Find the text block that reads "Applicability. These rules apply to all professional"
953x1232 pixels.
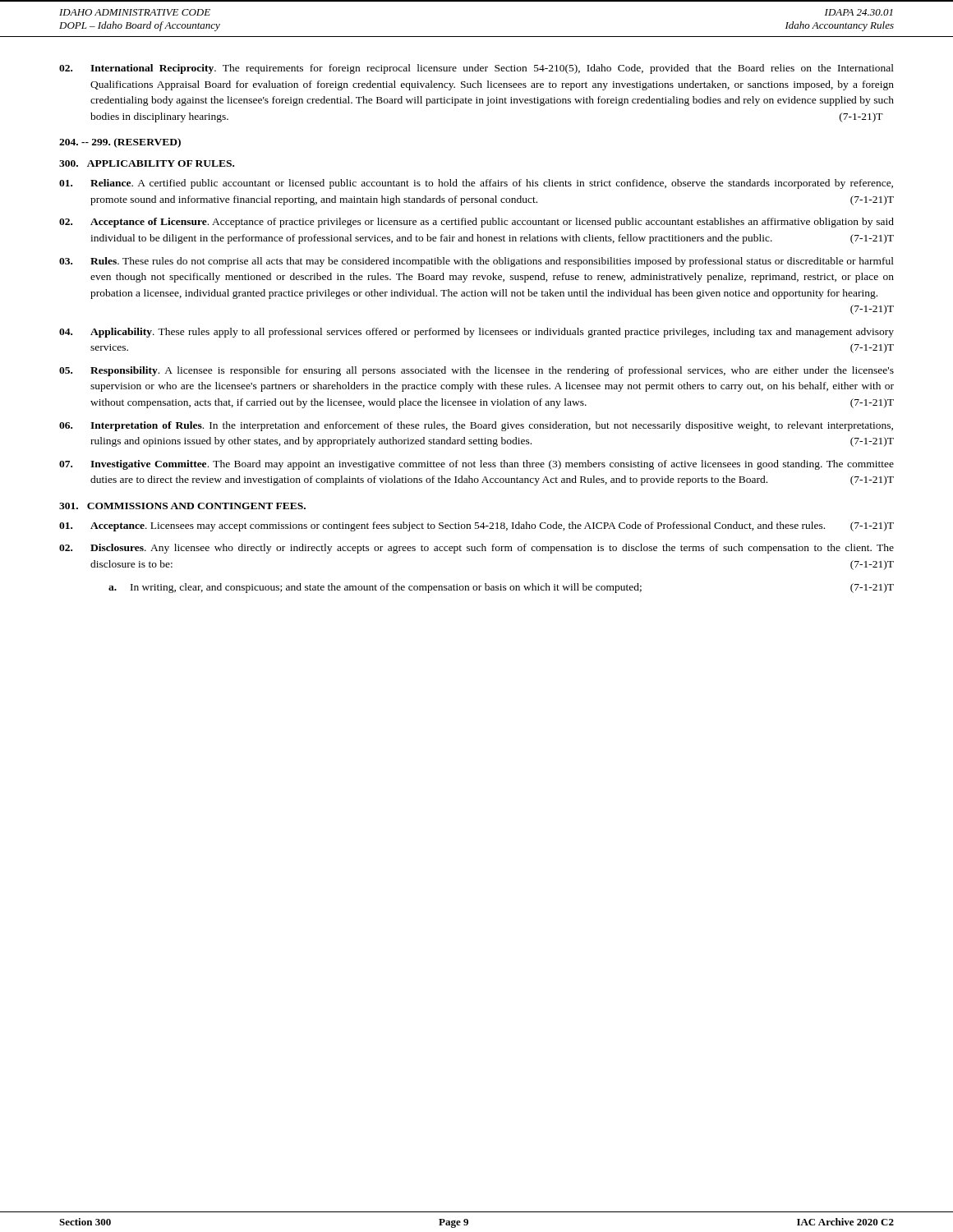(x=476, y=339)
